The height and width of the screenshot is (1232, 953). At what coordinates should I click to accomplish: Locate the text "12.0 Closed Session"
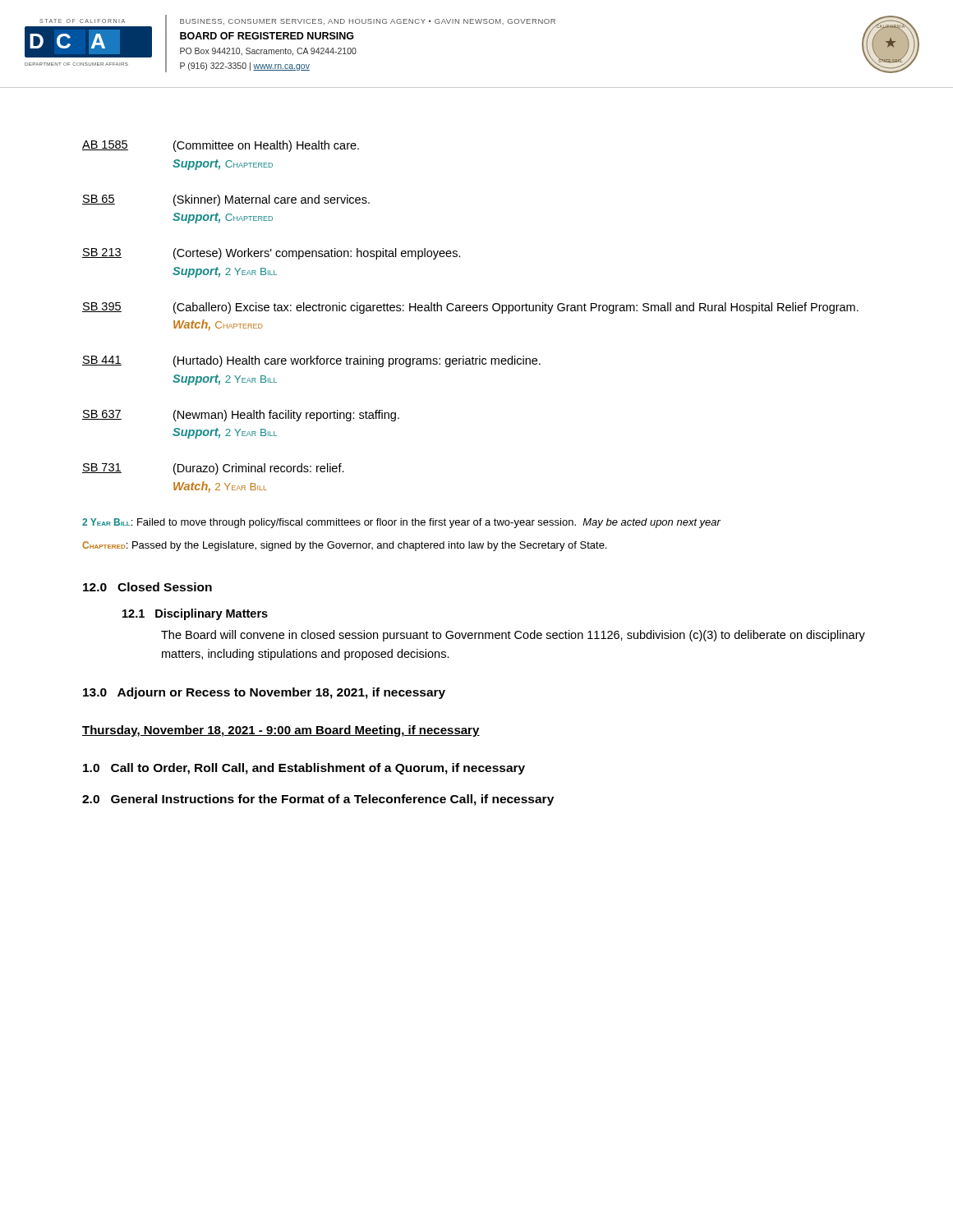pyautogui.click(x=147, y=587)
